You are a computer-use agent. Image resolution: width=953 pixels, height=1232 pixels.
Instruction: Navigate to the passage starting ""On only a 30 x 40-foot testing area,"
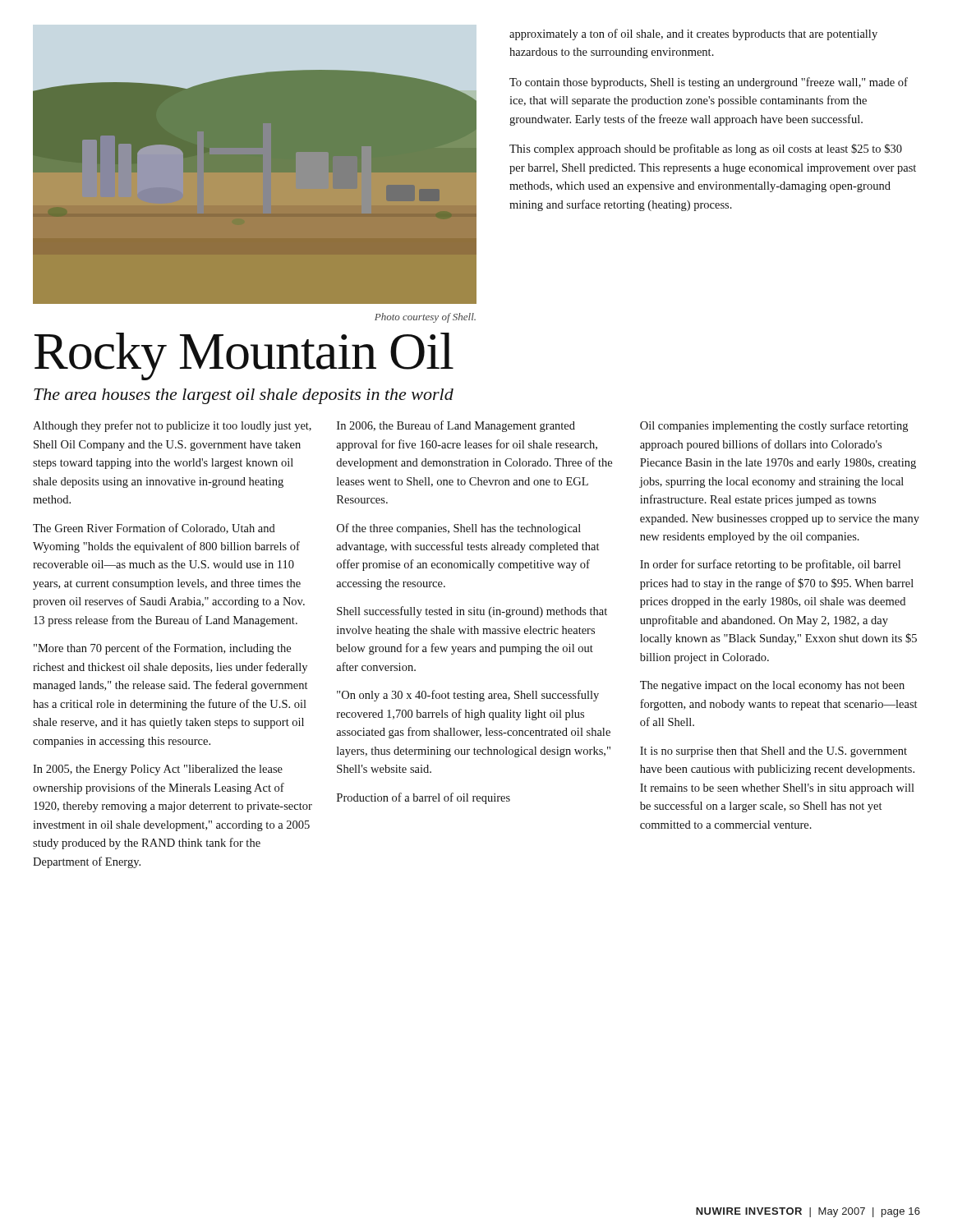[476, 732]
